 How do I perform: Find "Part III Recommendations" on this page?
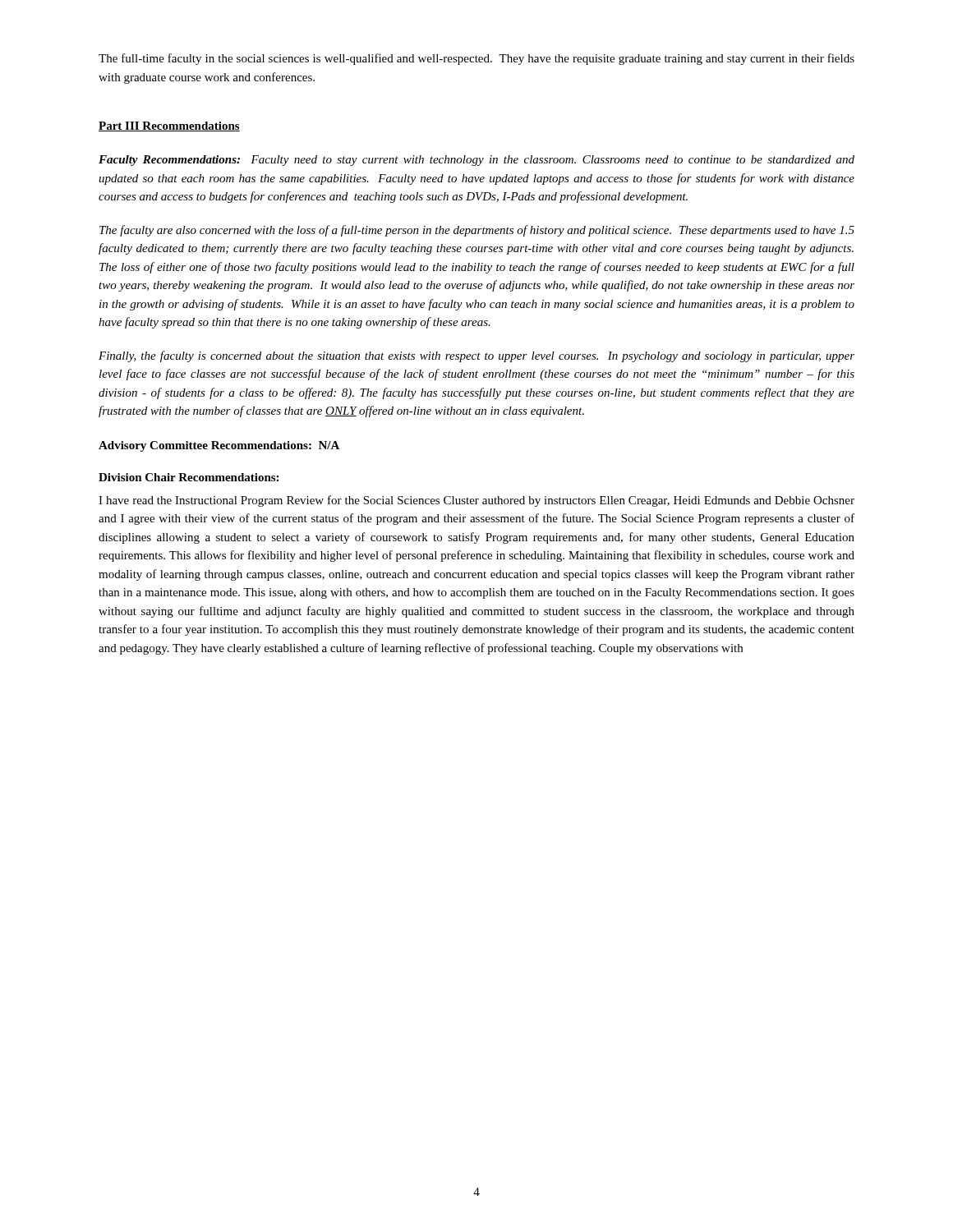169,126
